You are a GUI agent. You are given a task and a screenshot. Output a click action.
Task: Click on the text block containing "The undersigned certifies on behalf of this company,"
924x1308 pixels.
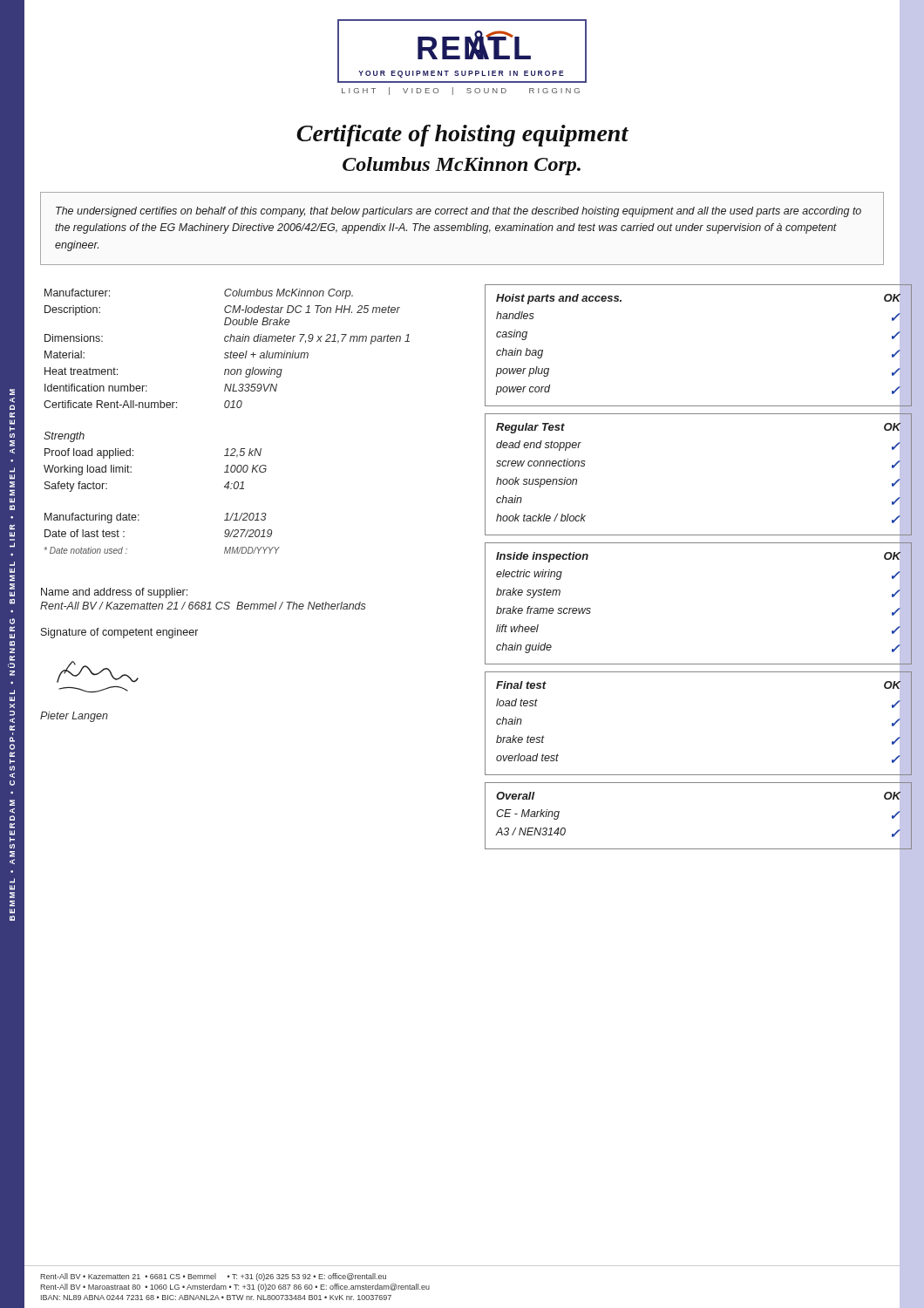coord(458,228)
